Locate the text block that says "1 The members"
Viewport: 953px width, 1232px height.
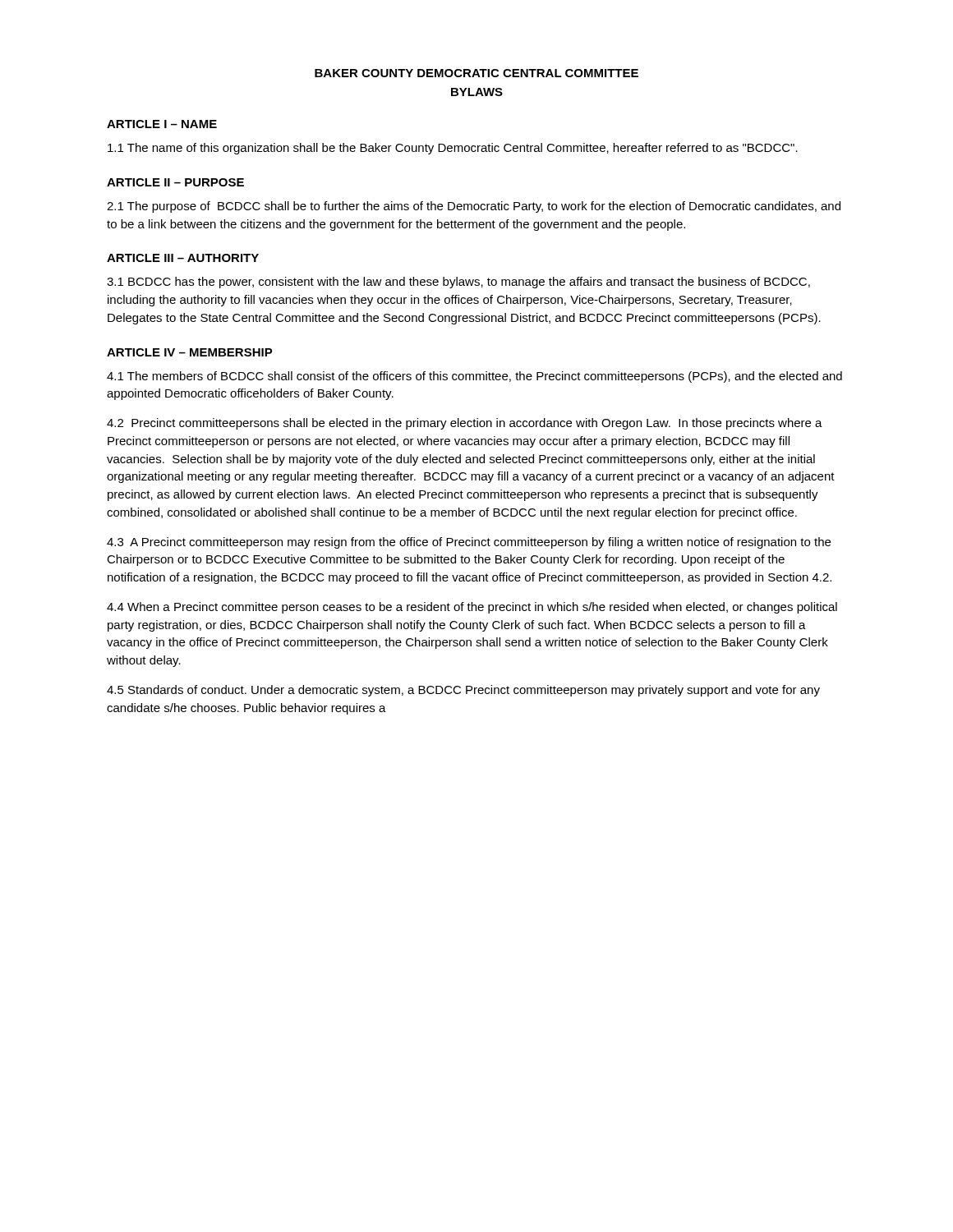(x=475, y=384)
